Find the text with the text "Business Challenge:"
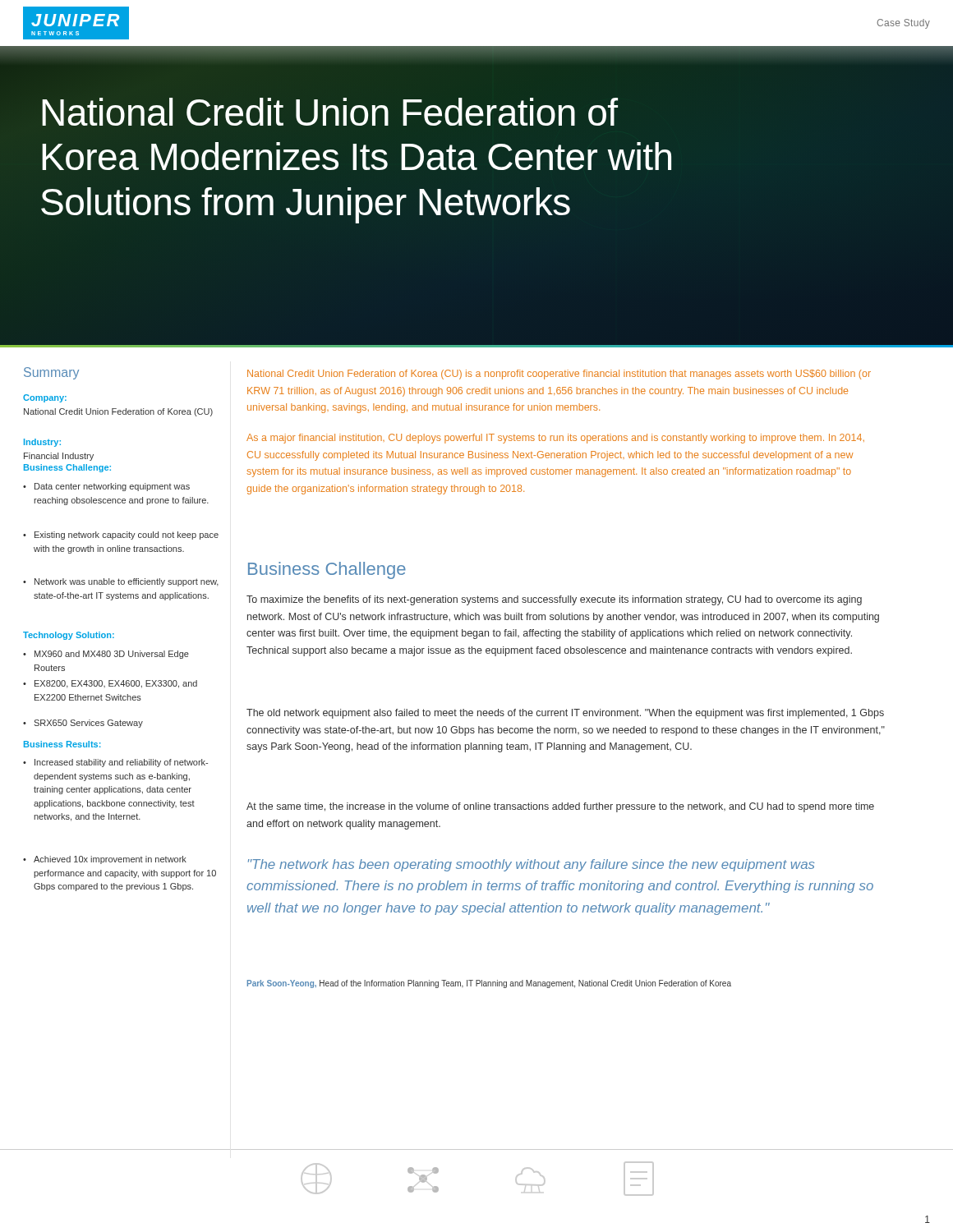 (122, 467)
